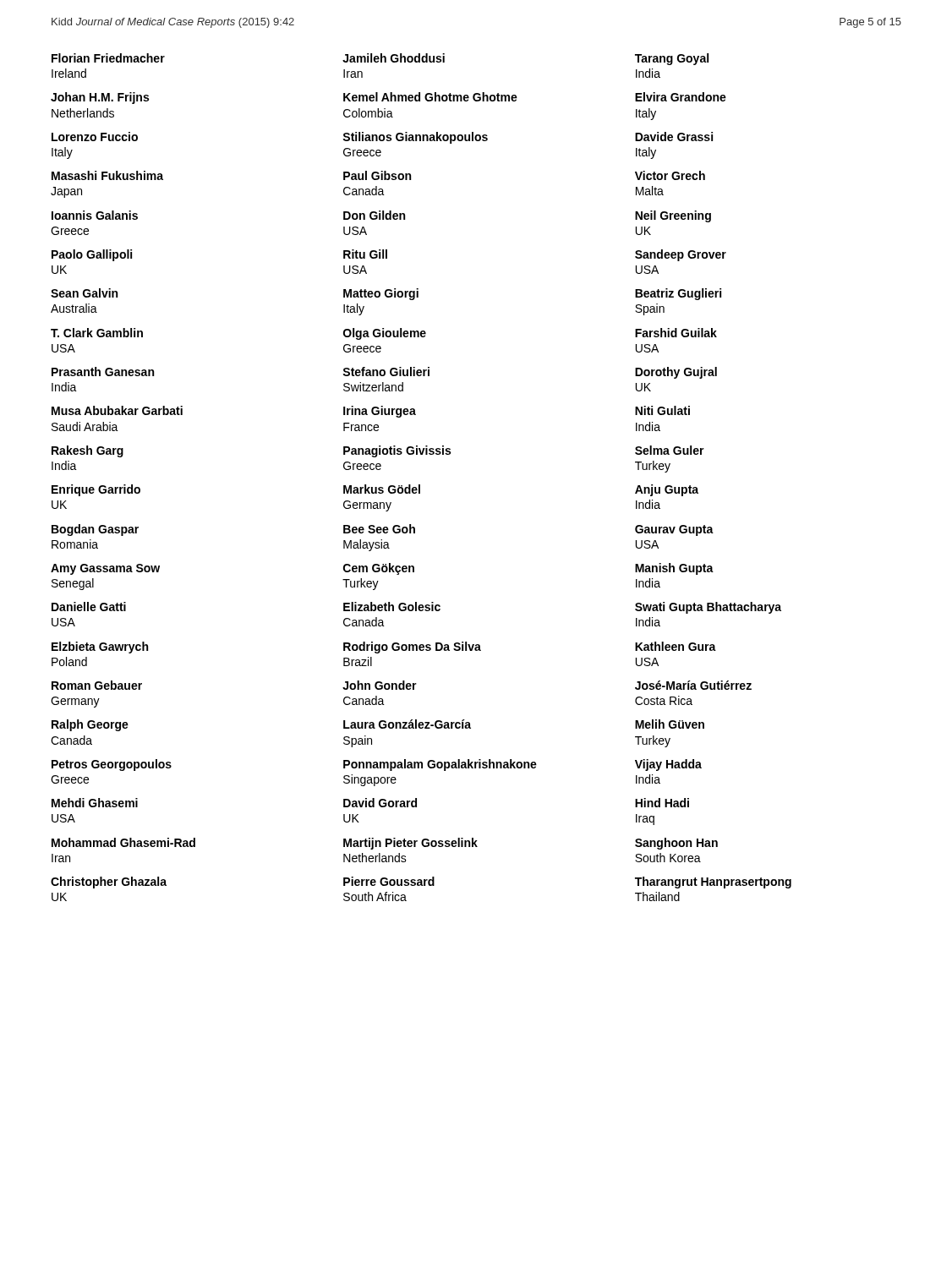This screenshot has height=1268, width=952.
Task: Select the list item that reads "Florian Friedmacher Ireland"
Action: pyautogui.click(x=108, y=58)
